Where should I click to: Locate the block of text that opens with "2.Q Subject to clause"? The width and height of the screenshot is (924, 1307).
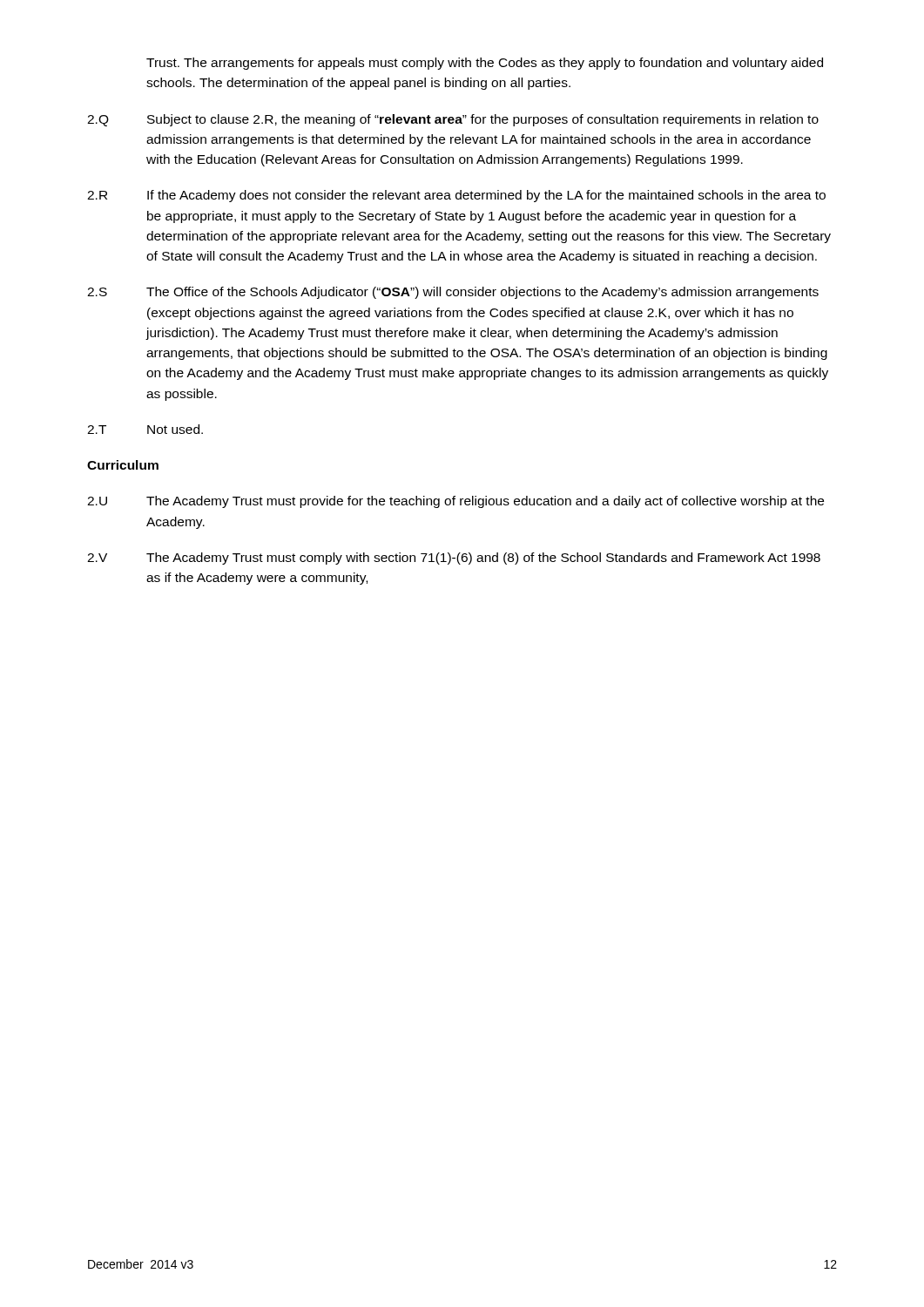[462, 139]
